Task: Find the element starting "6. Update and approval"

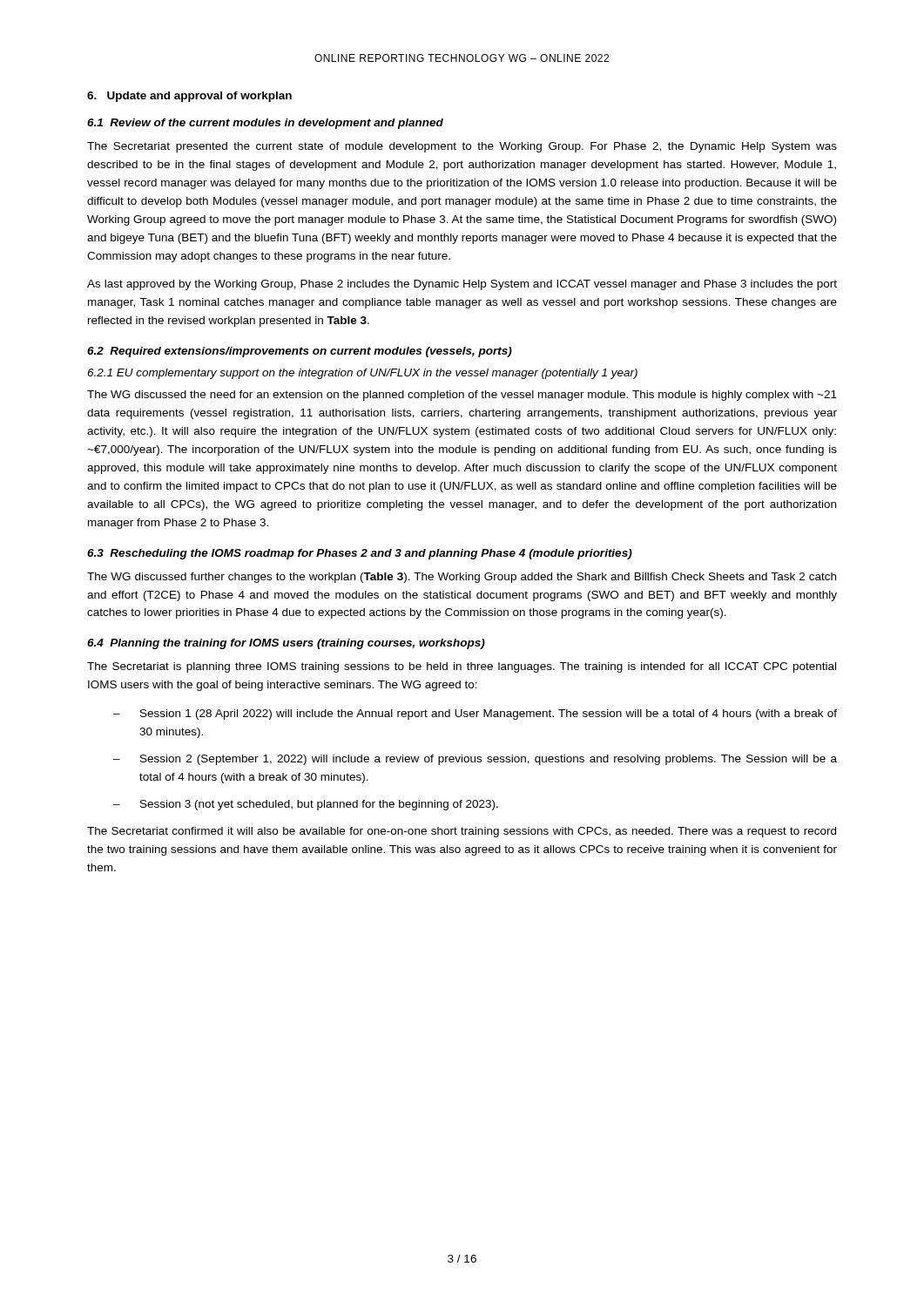Action: (190, 95)
